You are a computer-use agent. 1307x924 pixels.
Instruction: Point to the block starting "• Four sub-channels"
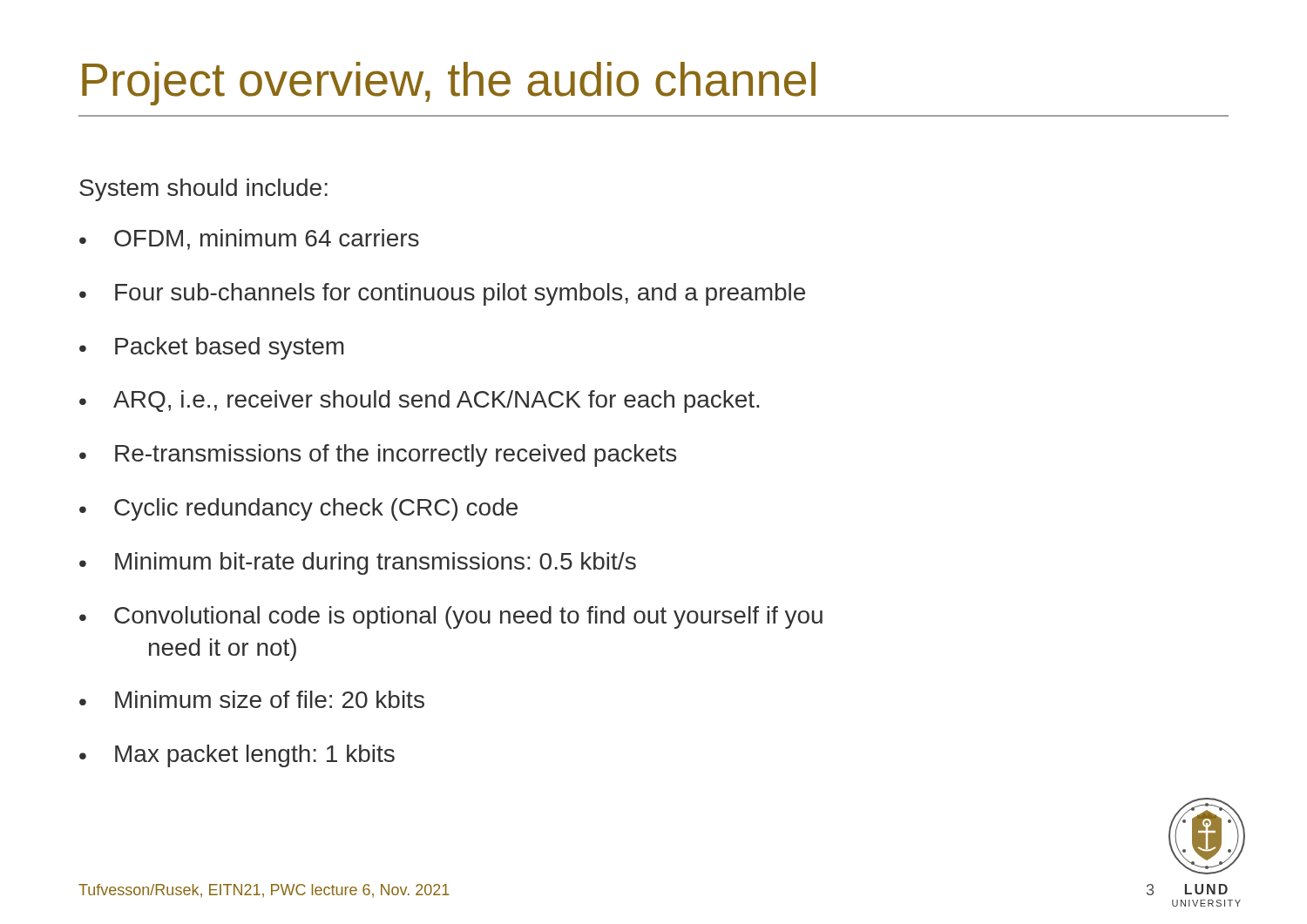pyautogui.click(x=654, y=293)
